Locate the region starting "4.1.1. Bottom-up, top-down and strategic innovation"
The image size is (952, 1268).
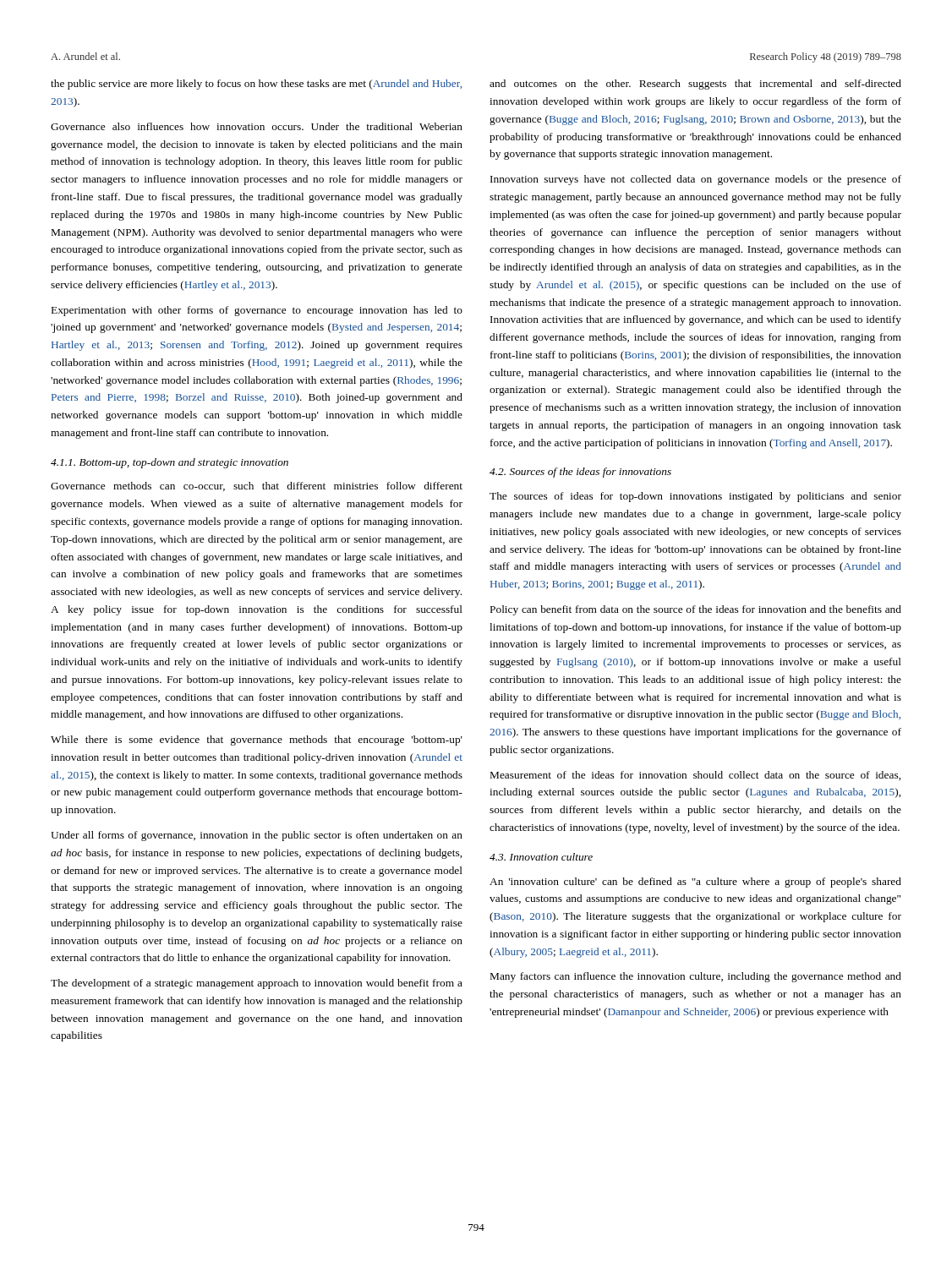pos(170,462)
